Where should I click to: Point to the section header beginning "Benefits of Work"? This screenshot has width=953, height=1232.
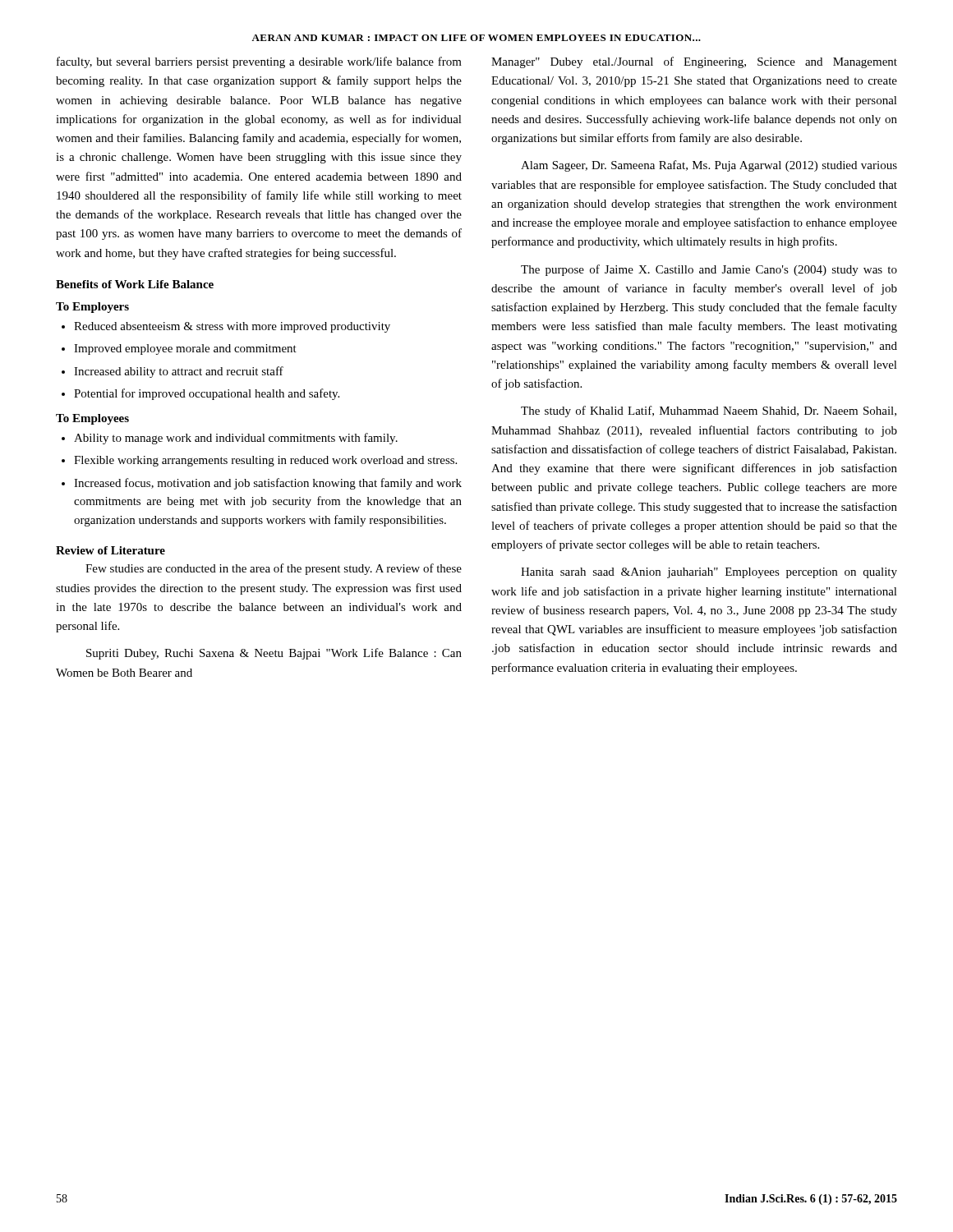[135, 284]
